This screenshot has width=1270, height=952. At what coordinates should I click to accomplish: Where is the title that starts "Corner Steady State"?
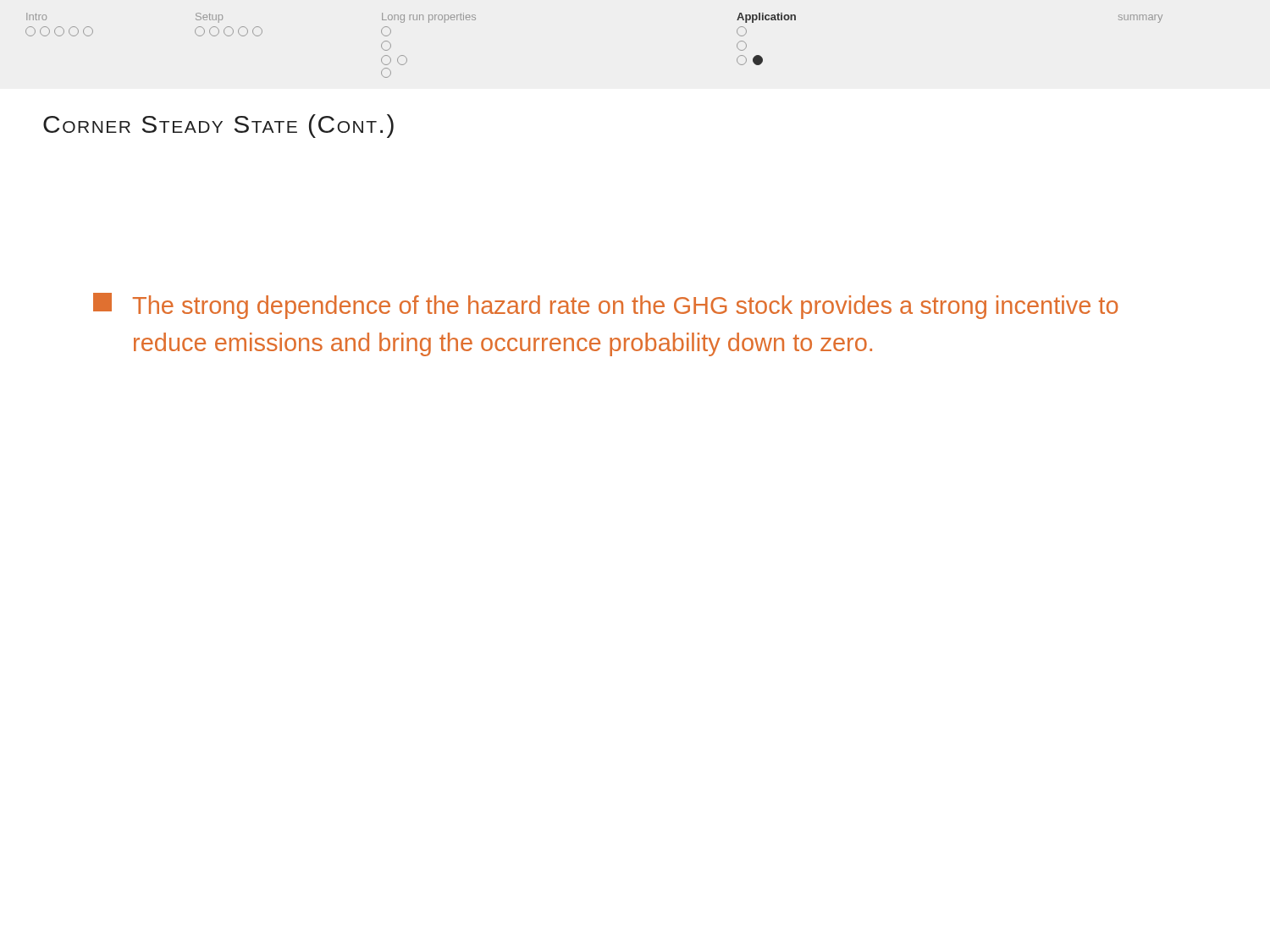pyautogui.click(x=219, y=124)
